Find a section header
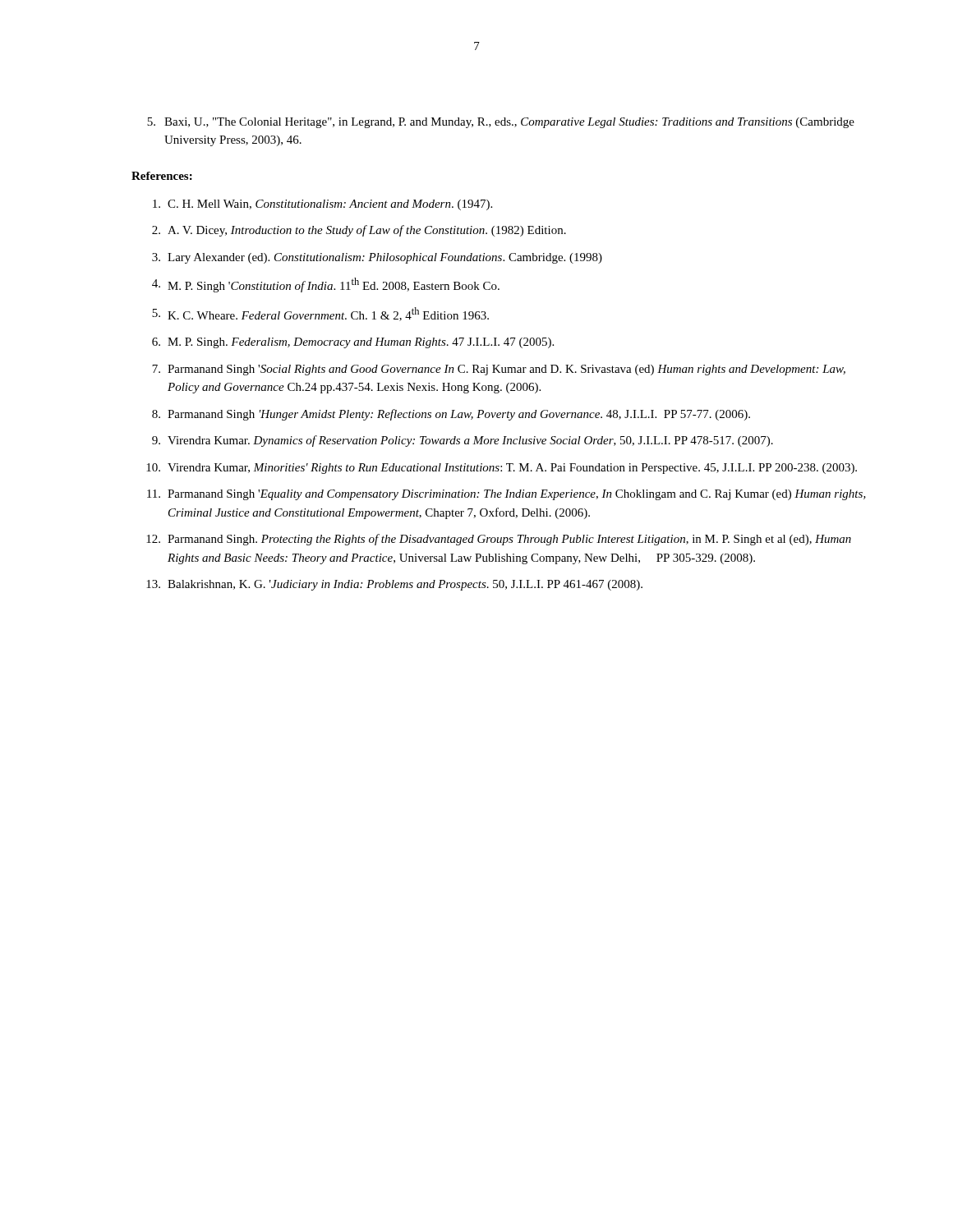Viewport: 953px width, 1232px height. (x=162, y=175)
